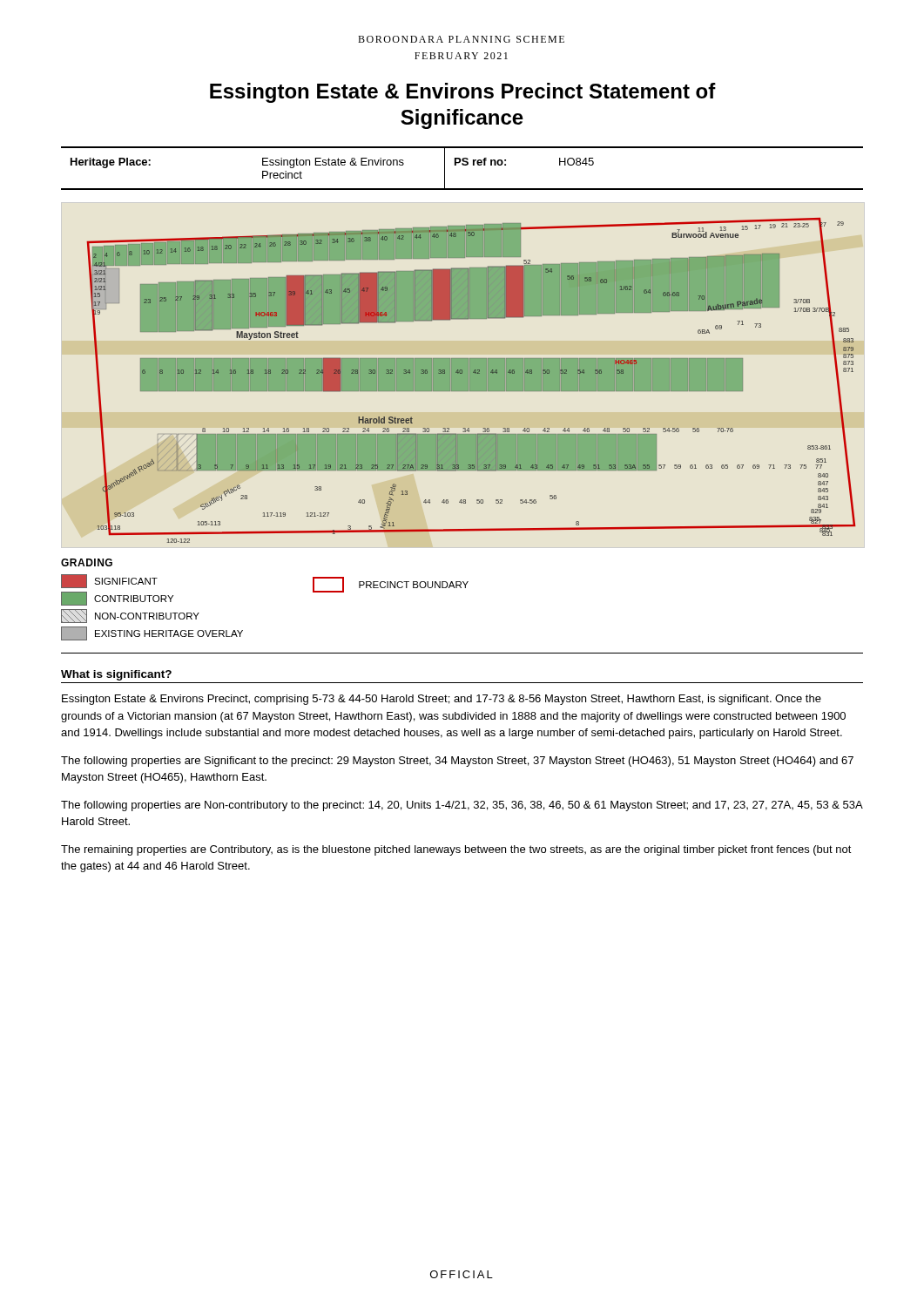
Task: Click on the list item with the text "PRECINCT BOUNDARY"
Action: click(x=391, y=585)
